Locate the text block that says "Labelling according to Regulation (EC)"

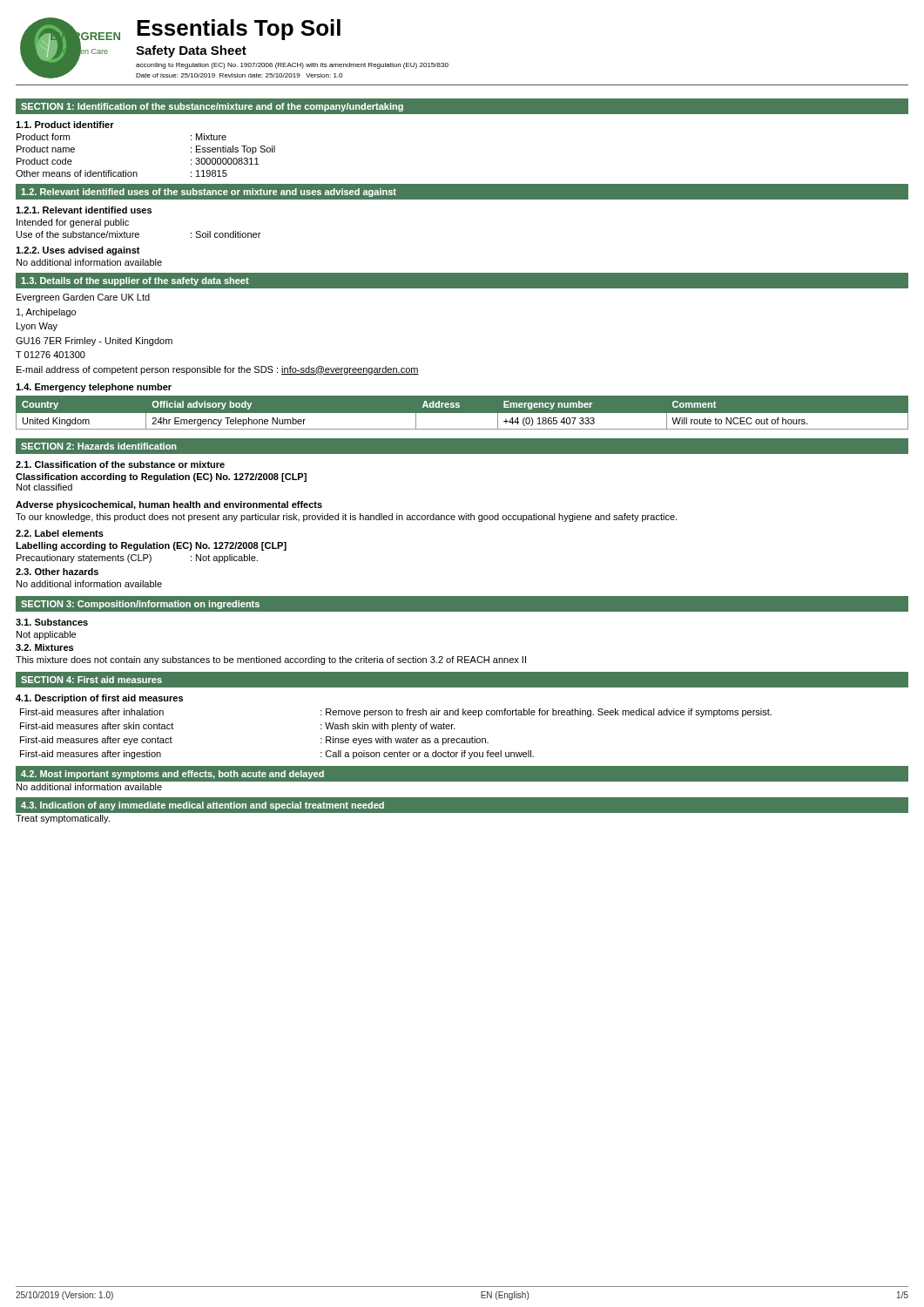151,546
